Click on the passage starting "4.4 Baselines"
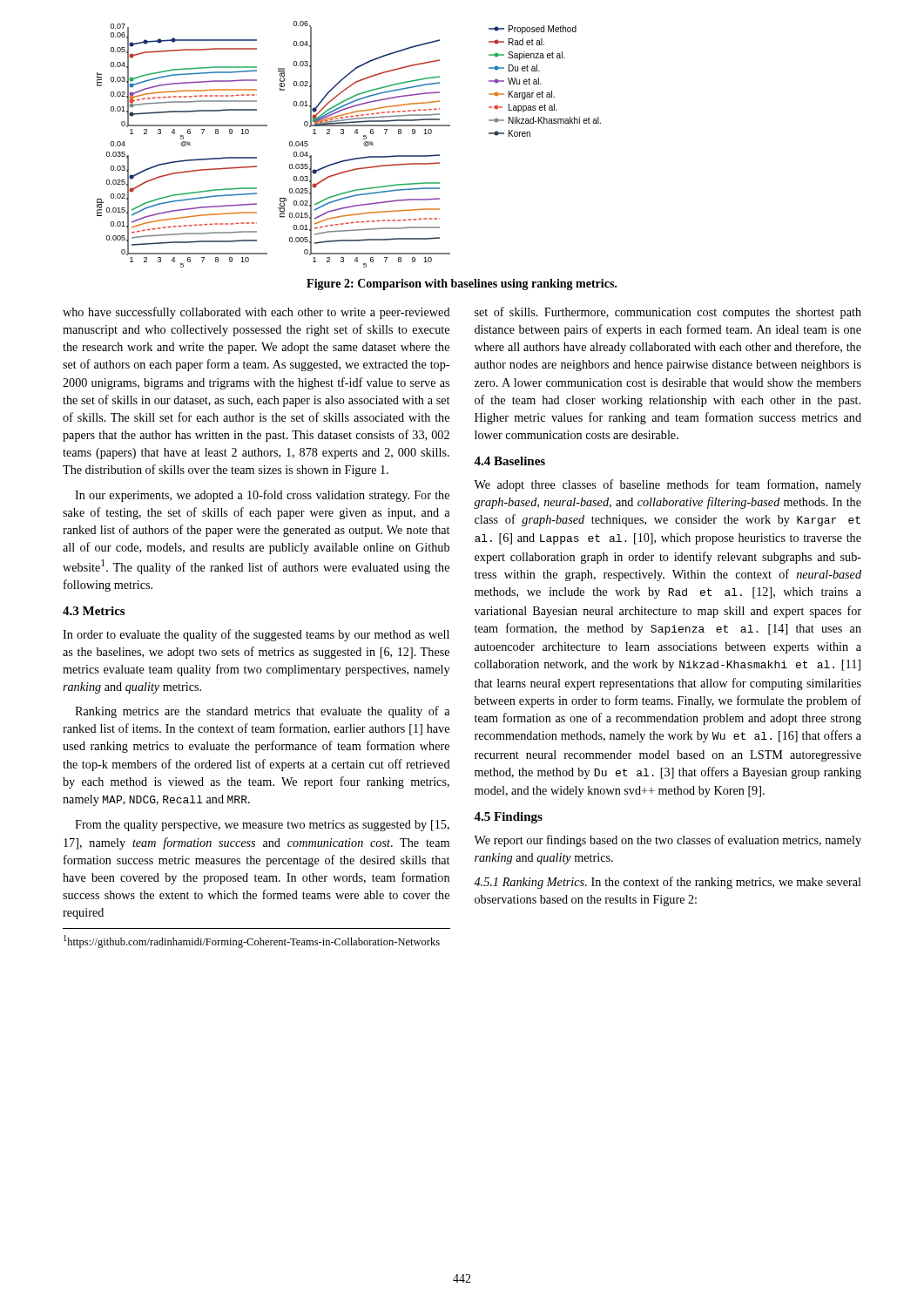The height and width of the screenshot is (1307, 924). (510, 461)
